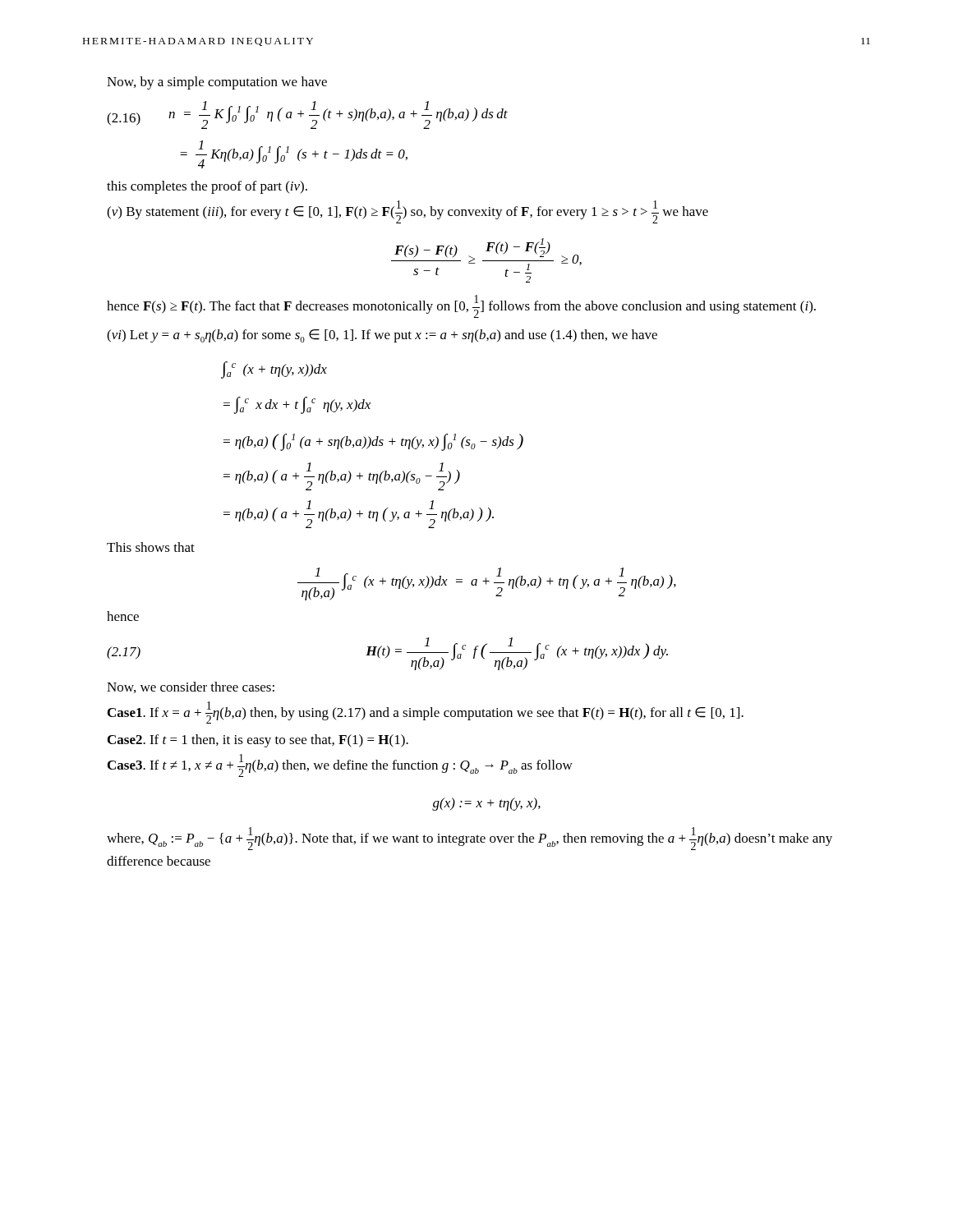Screen dimensions: 1232x953
Task: Select the passage starting "this completes the proof of part"
Action: pyautogui.click(x=207, y=186)
